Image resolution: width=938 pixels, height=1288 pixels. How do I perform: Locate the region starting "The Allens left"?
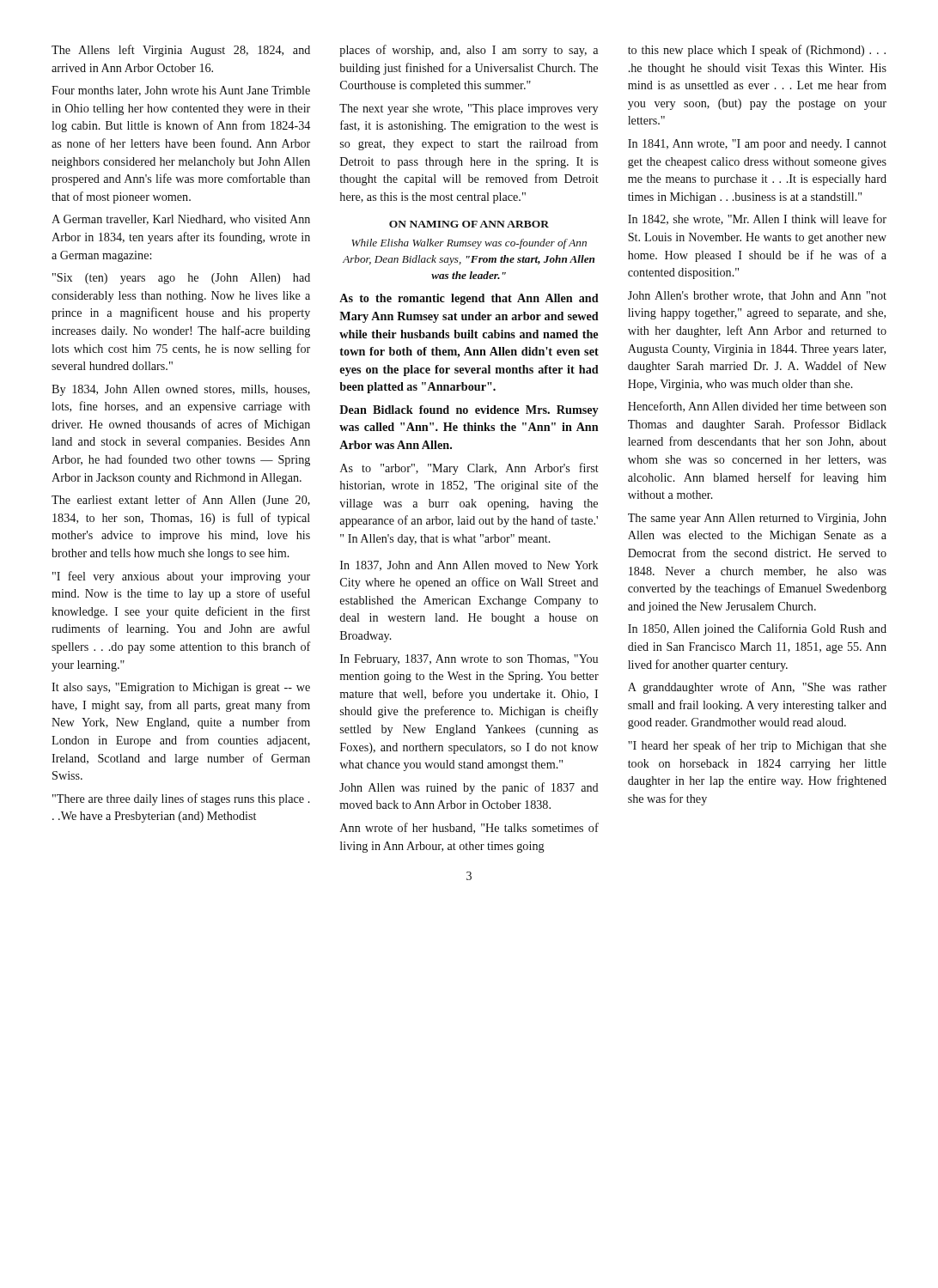(181, 59)
